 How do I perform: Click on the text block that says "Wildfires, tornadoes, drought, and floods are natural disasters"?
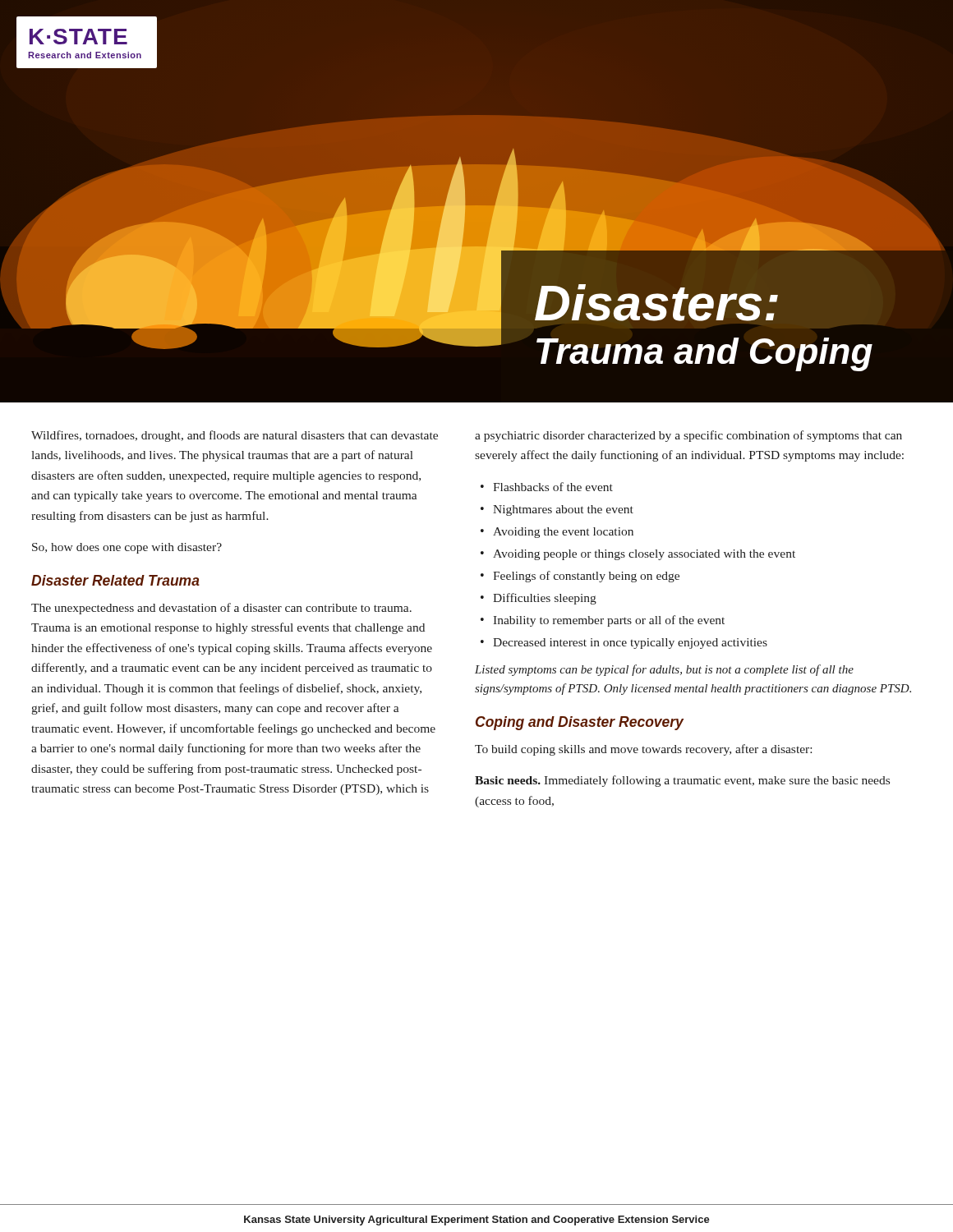pyautogui.click(x=235, y=475)
